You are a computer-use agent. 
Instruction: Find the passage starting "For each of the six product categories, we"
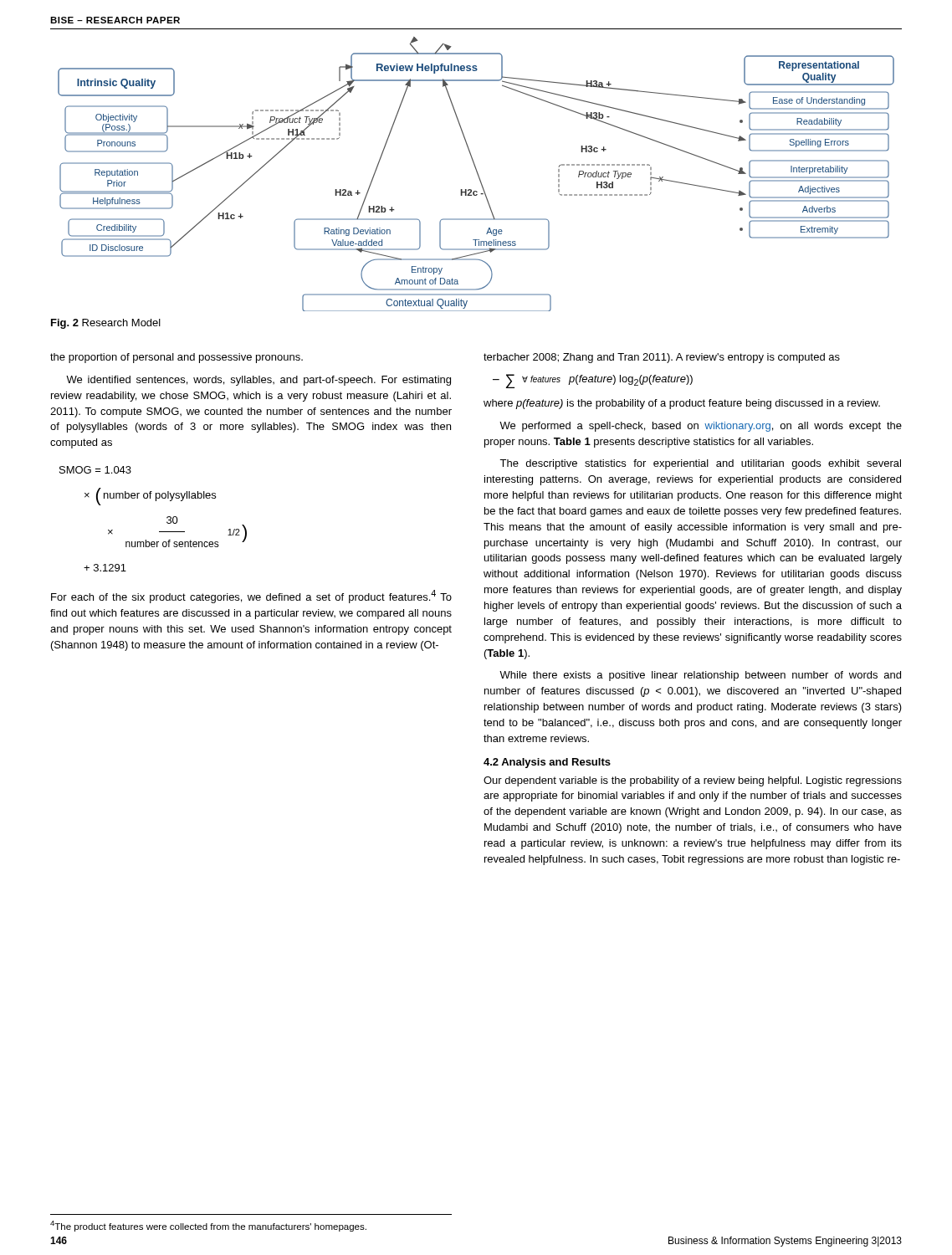click(x=251, y=620)
